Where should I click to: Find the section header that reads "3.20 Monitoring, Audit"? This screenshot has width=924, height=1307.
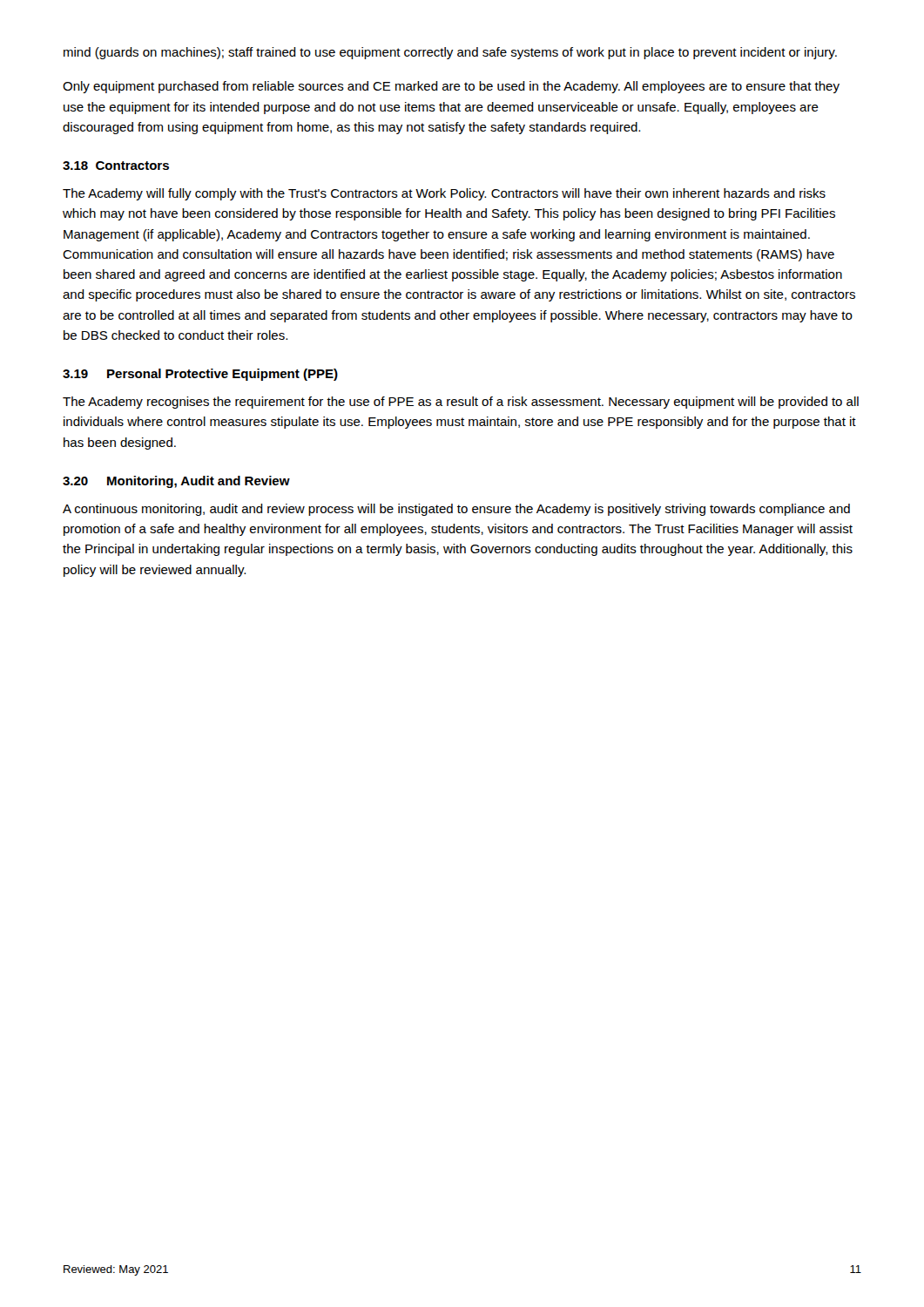click(176, 482)
